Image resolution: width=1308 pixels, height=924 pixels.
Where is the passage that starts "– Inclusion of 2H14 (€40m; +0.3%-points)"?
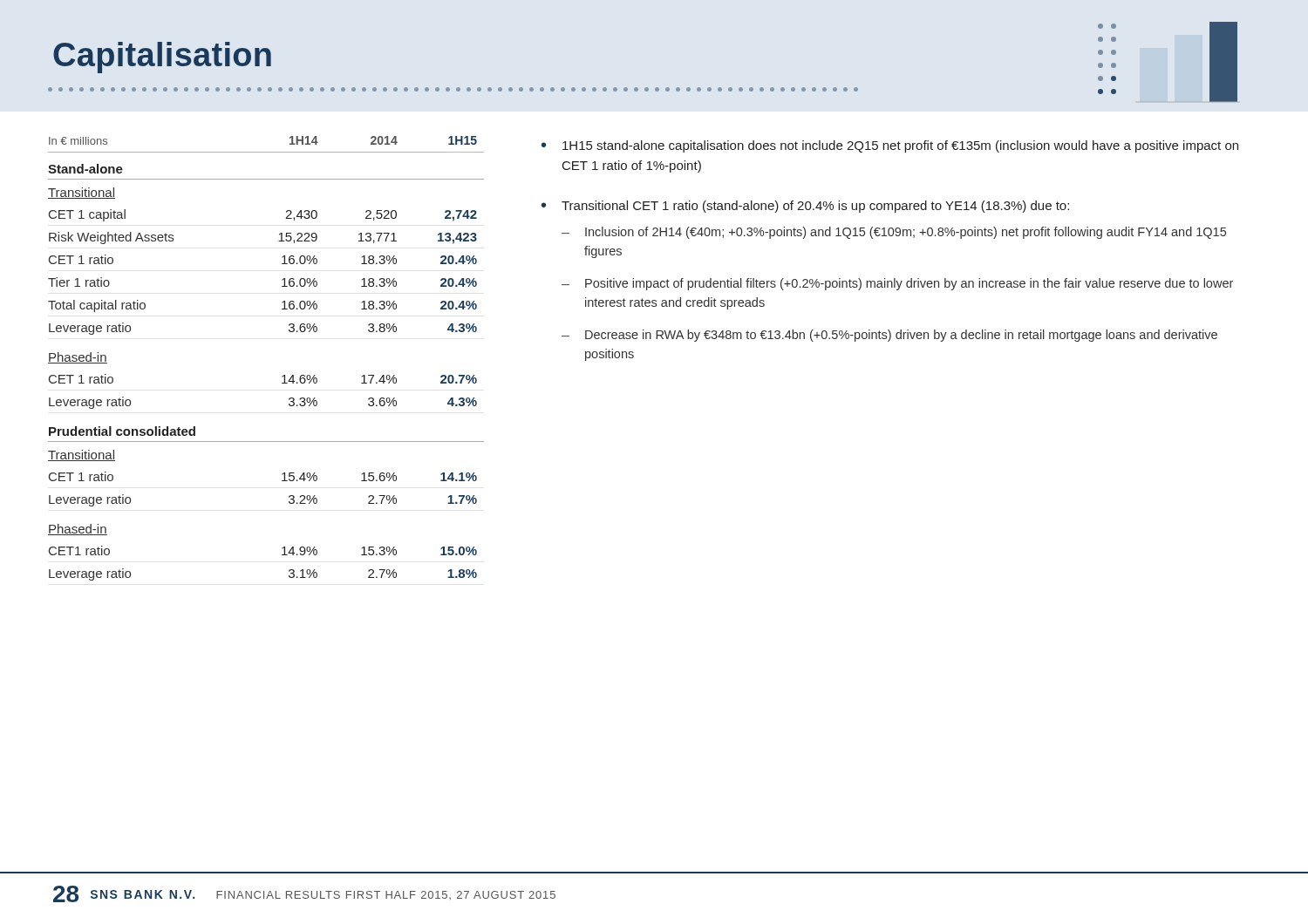click(x=894, y=240)
